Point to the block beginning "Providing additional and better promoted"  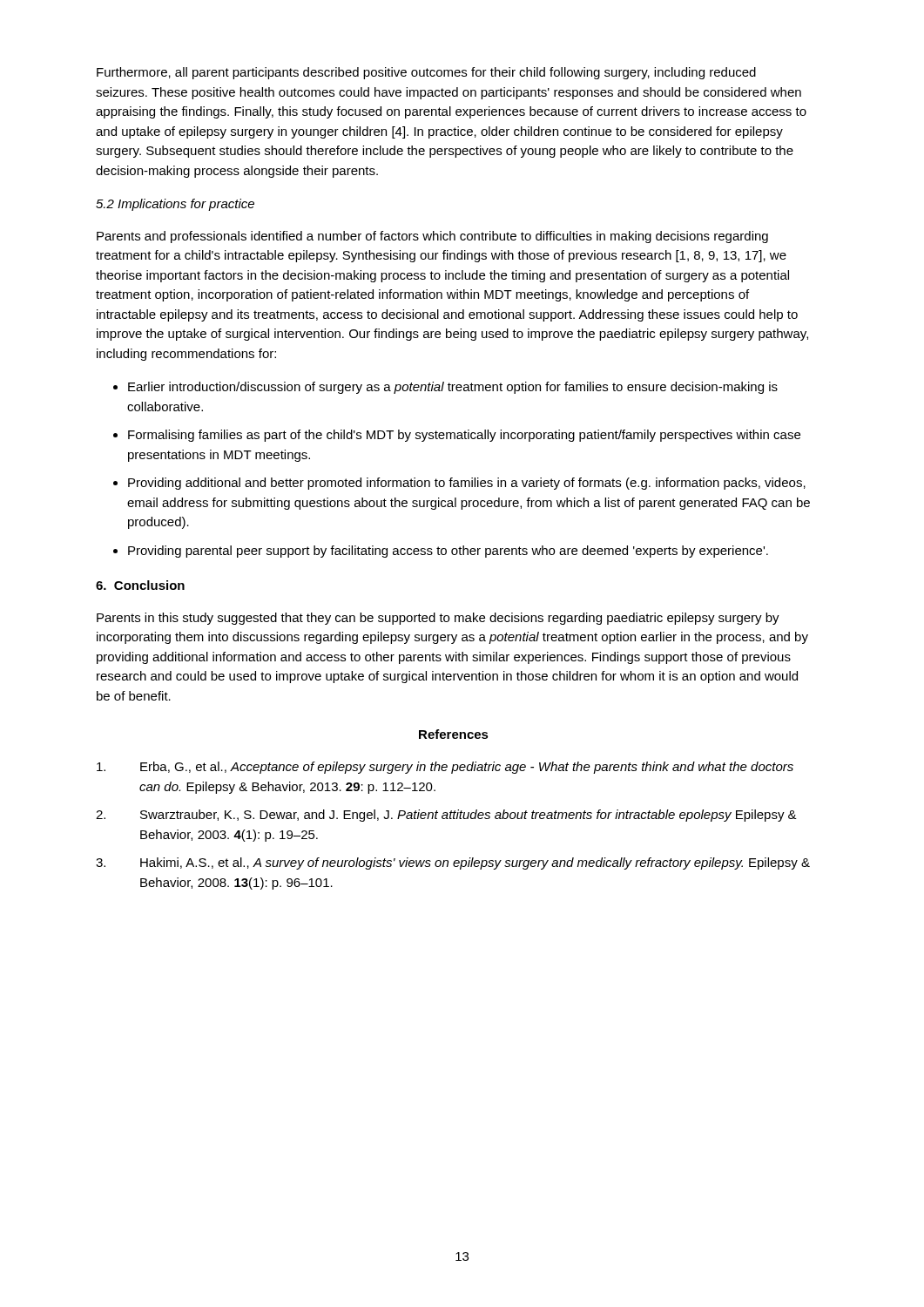469,503
